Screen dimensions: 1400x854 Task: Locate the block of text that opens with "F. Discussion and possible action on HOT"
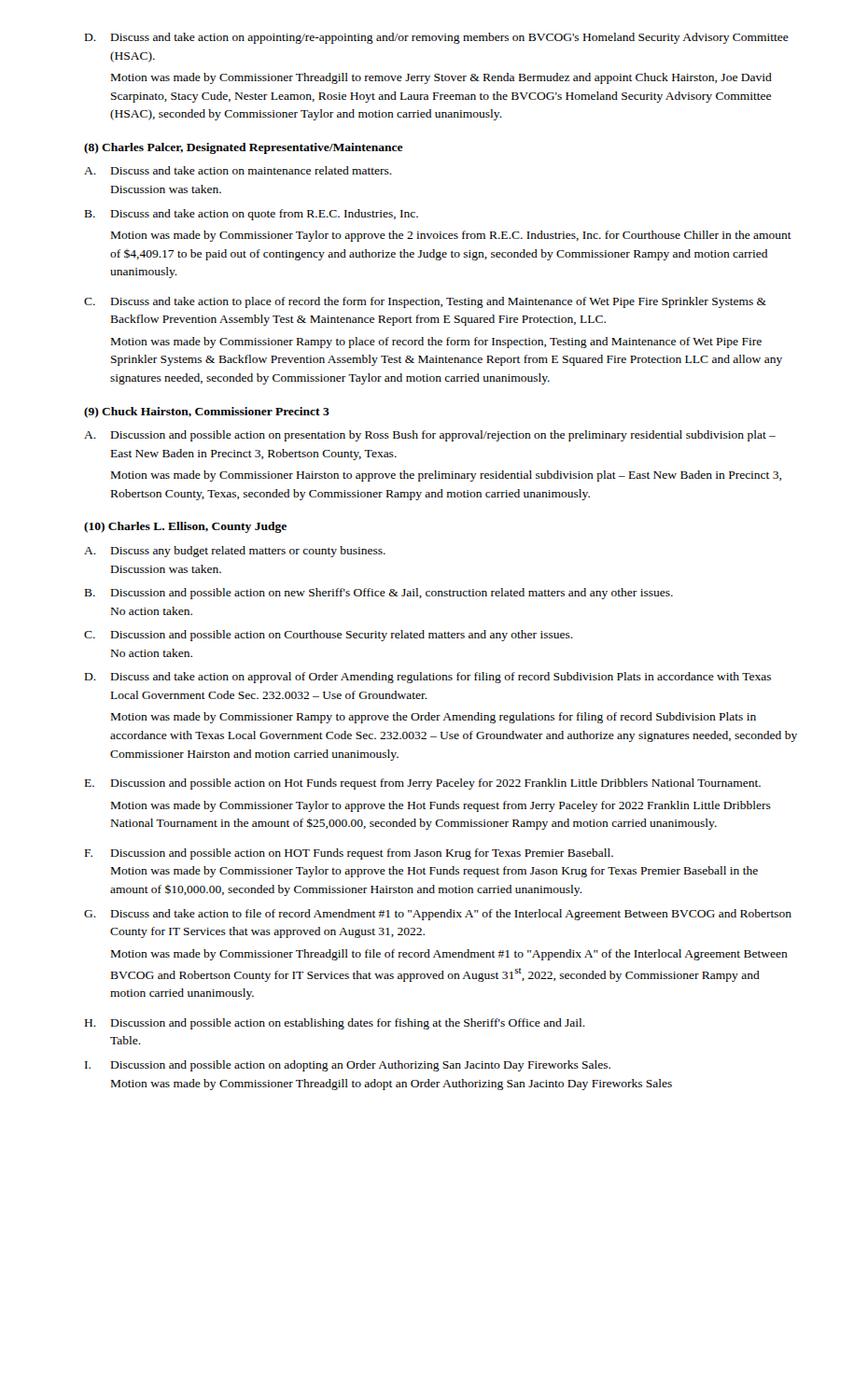point(441,871)
